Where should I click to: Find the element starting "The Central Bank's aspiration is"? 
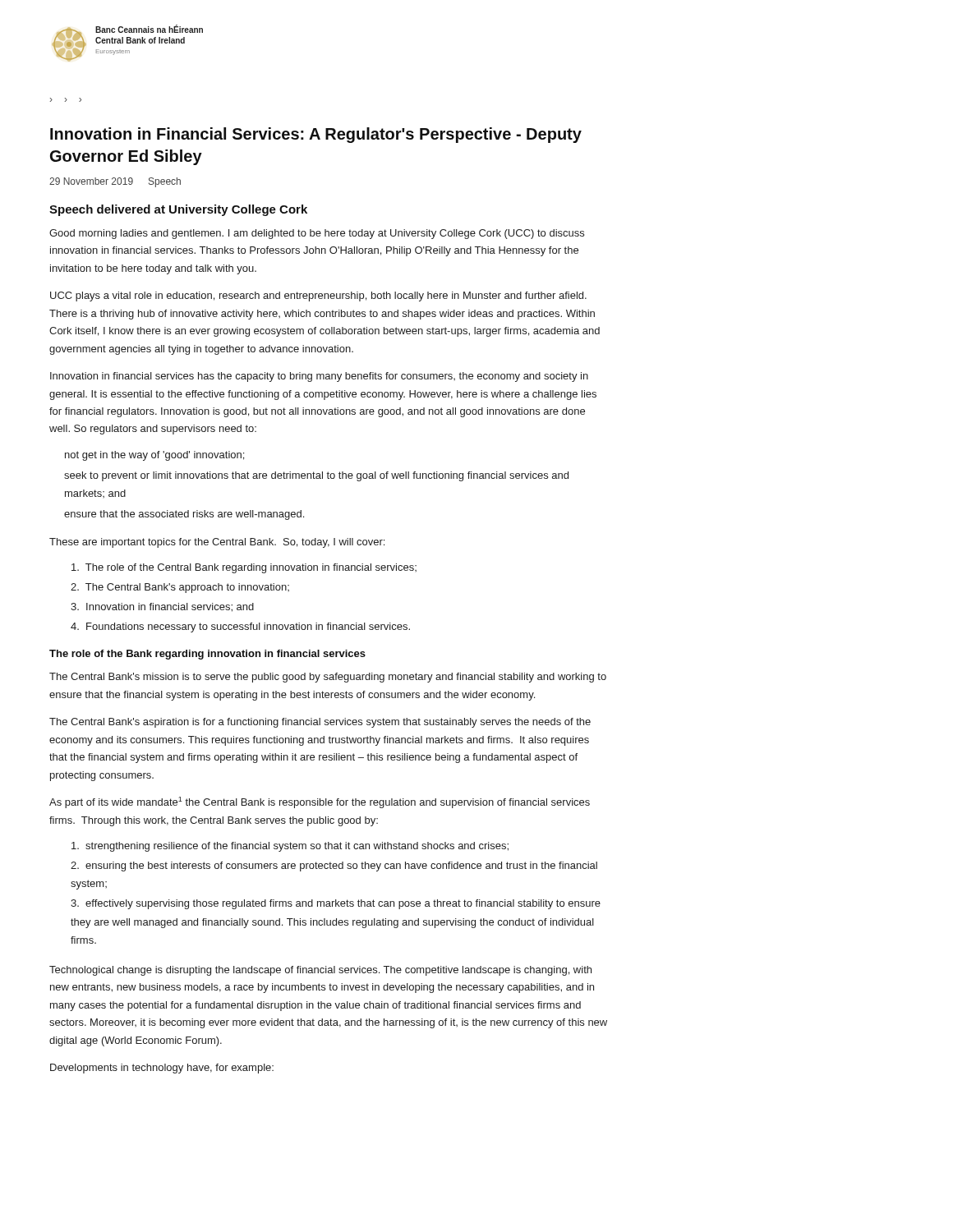320,748
